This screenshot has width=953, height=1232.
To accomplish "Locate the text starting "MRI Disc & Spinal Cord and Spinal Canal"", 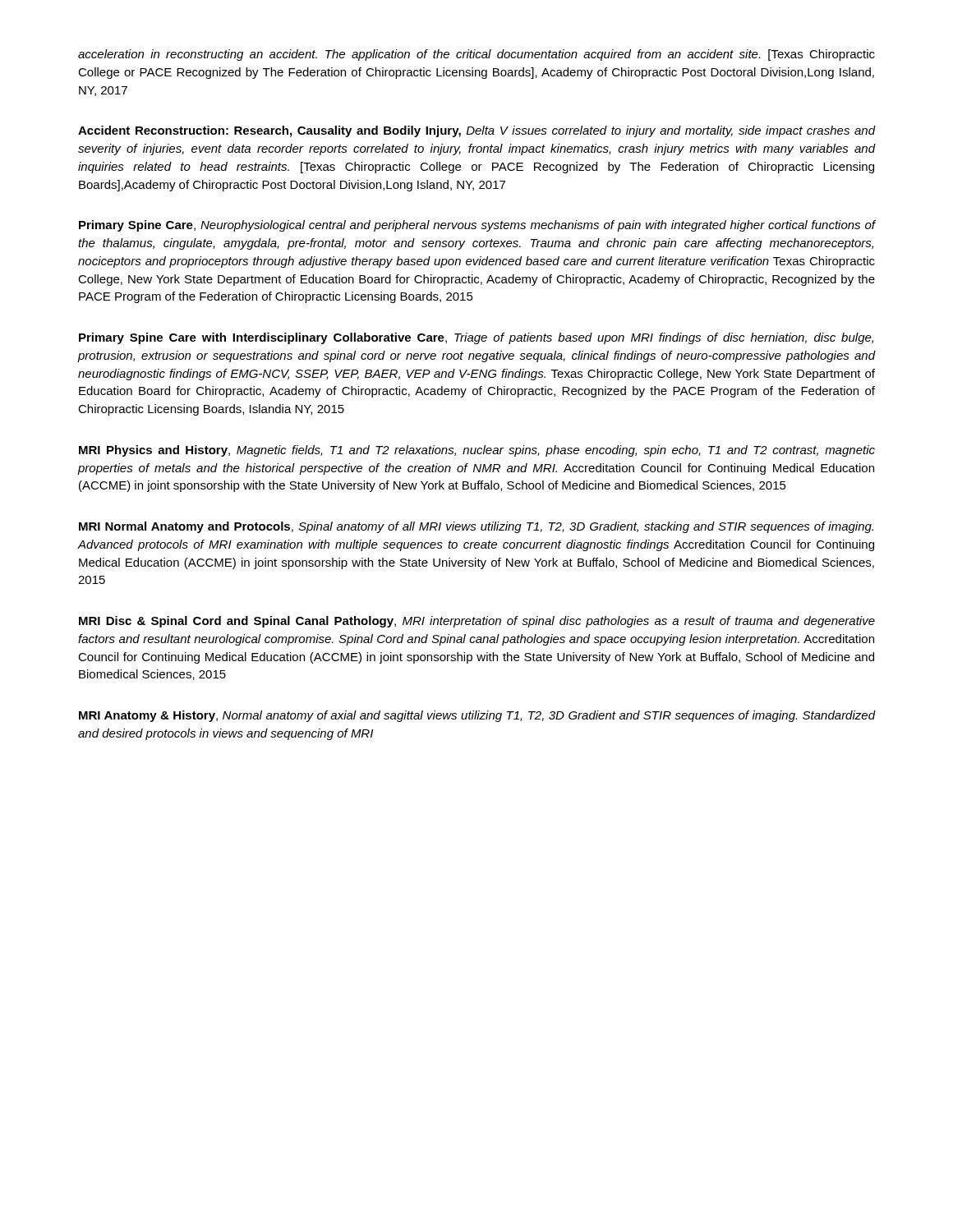I will 476,648.
